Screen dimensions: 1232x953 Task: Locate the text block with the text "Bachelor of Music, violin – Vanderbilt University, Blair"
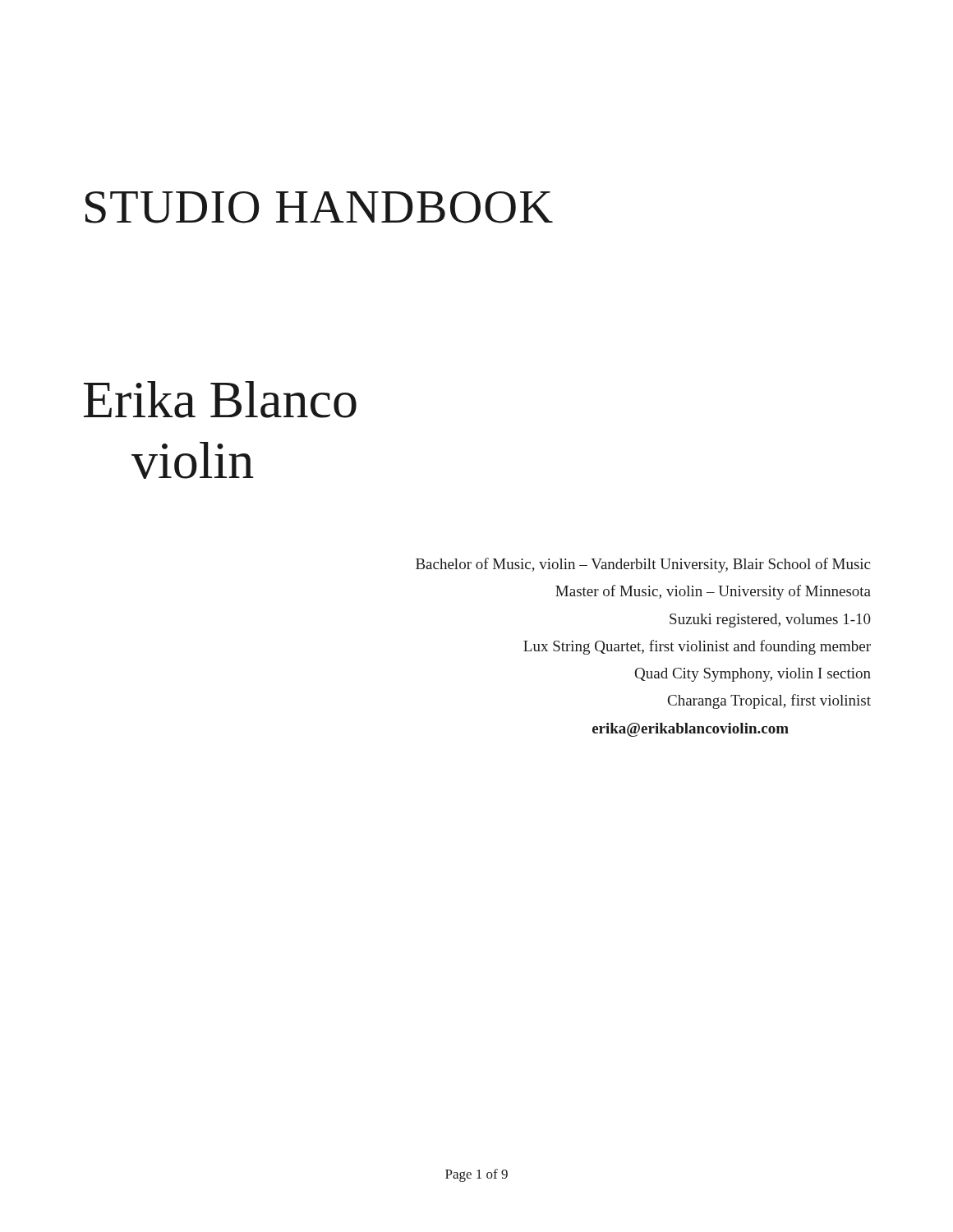[x=643, y=565]
